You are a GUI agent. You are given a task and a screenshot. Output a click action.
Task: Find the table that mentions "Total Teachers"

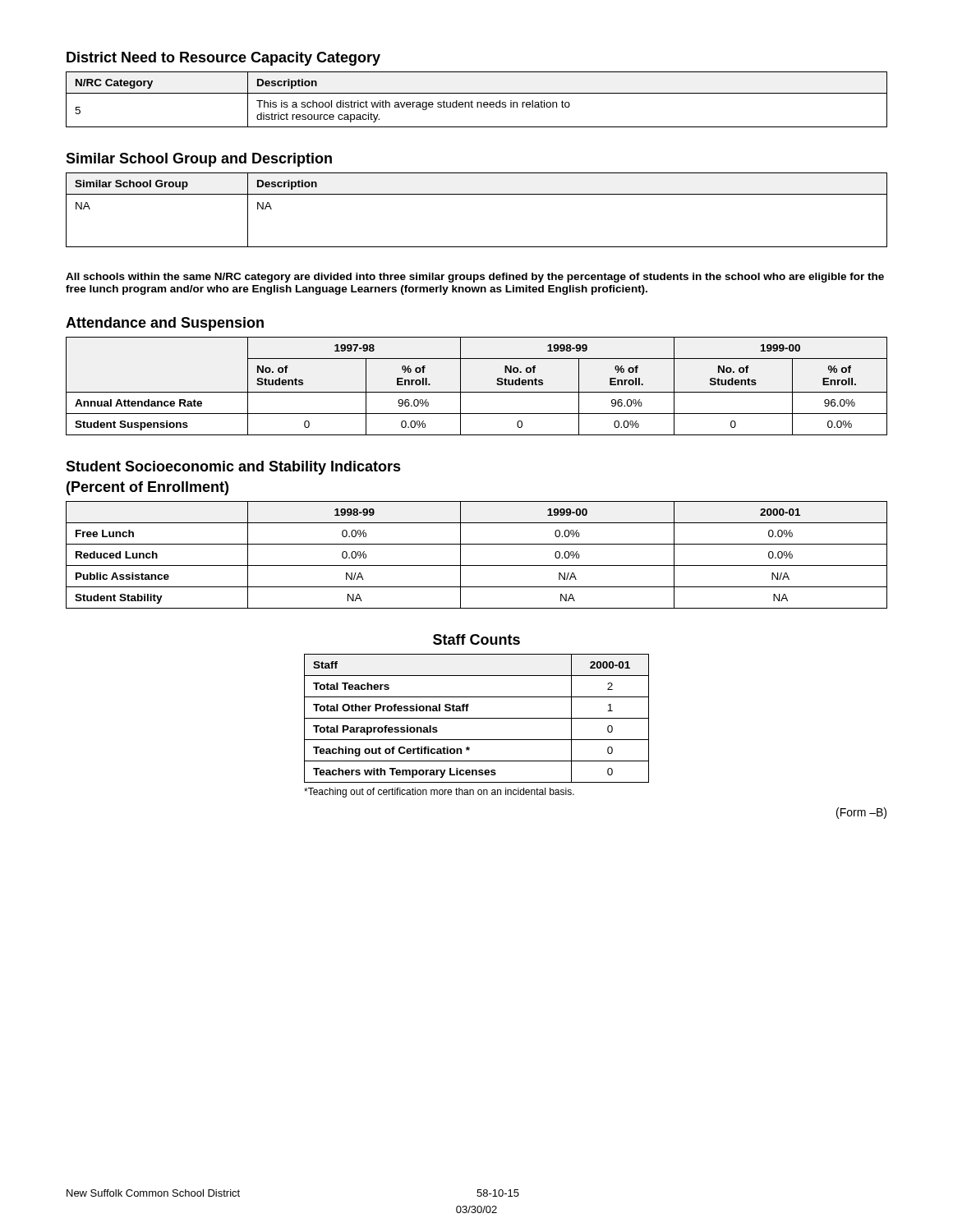tap(476, 718)
